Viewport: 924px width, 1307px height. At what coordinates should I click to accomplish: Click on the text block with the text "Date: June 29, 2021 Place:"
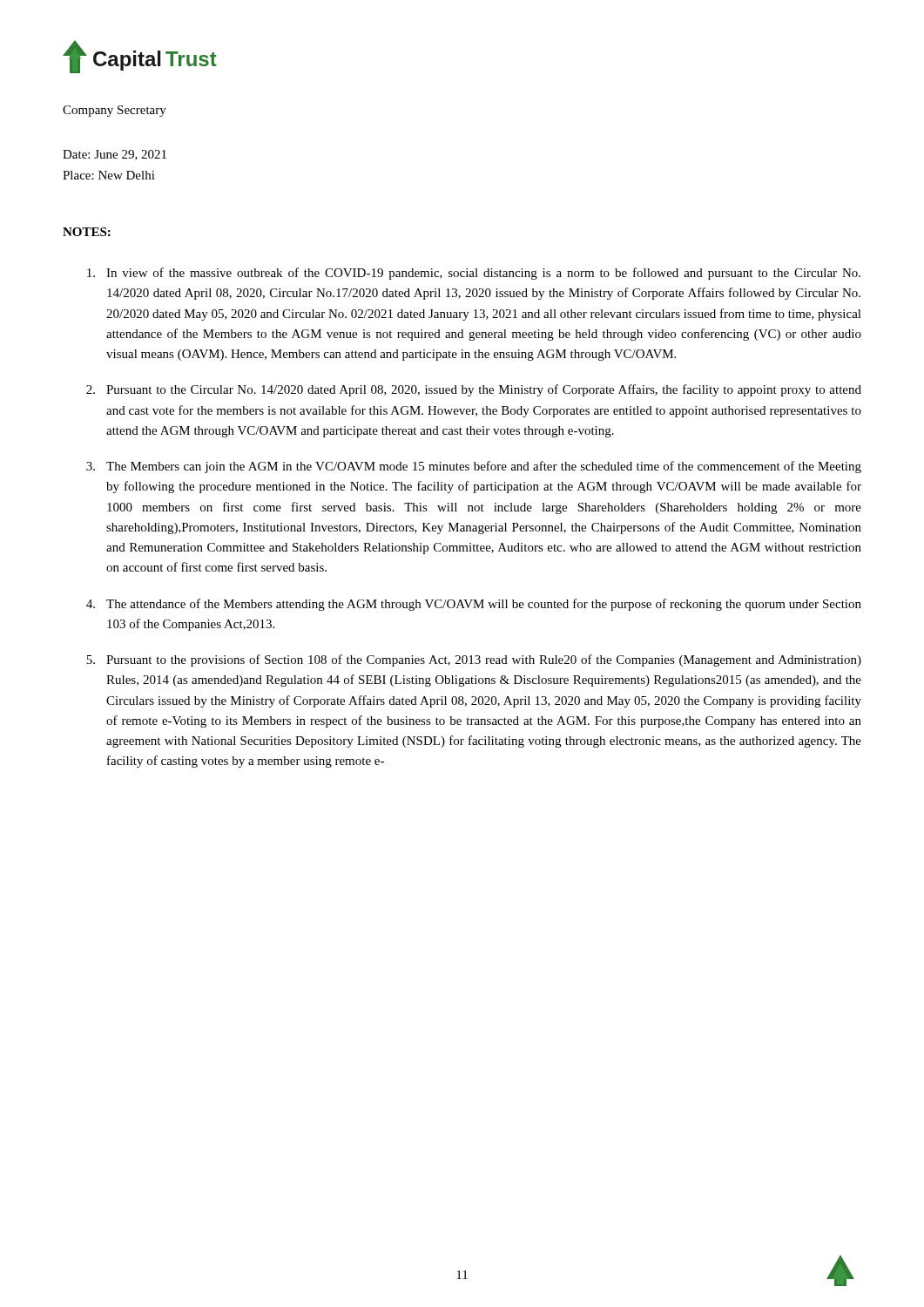115,165
